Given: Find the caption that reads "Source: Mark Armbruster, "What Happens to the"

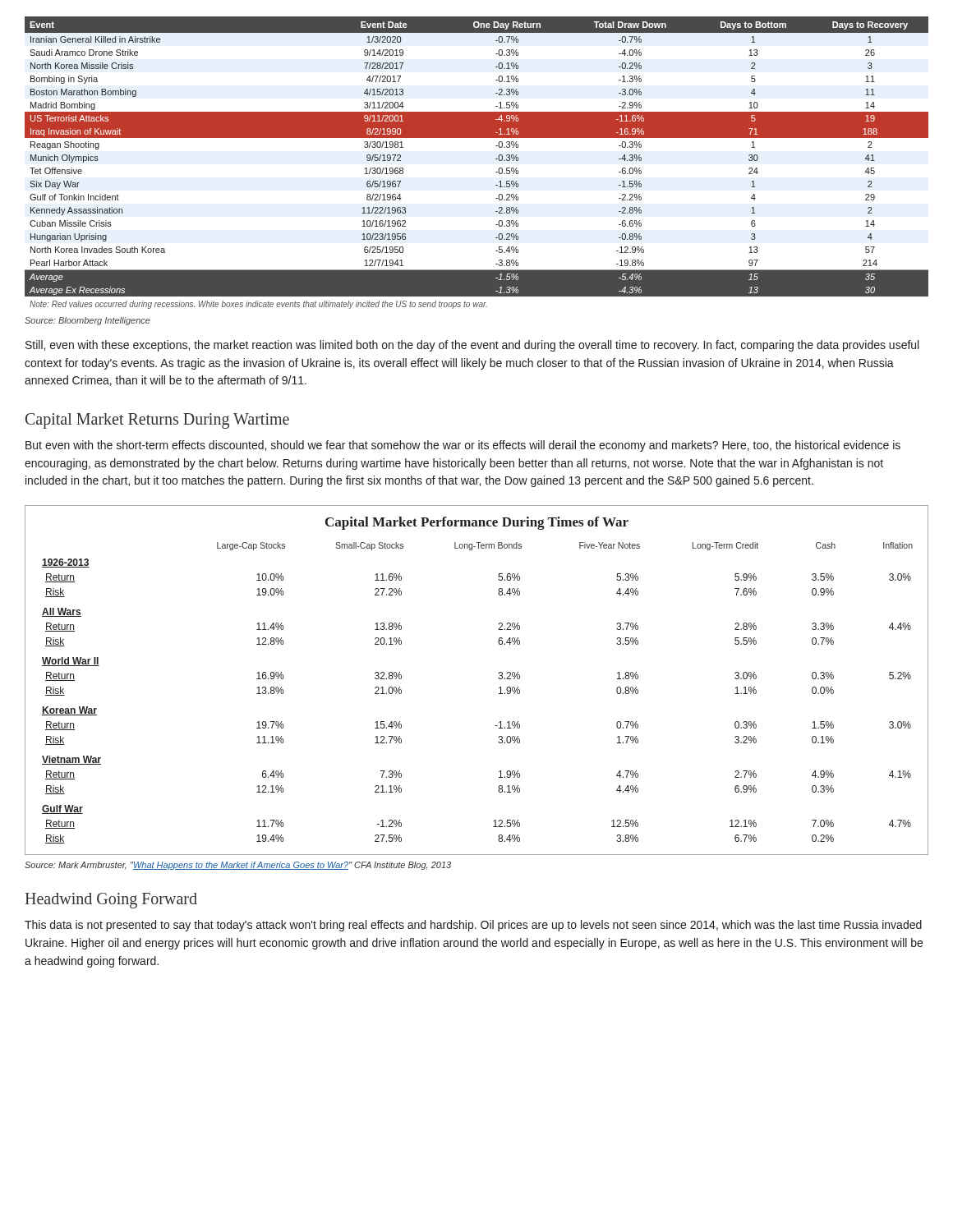Looking at the screenshot, I should tap(238, 865).
